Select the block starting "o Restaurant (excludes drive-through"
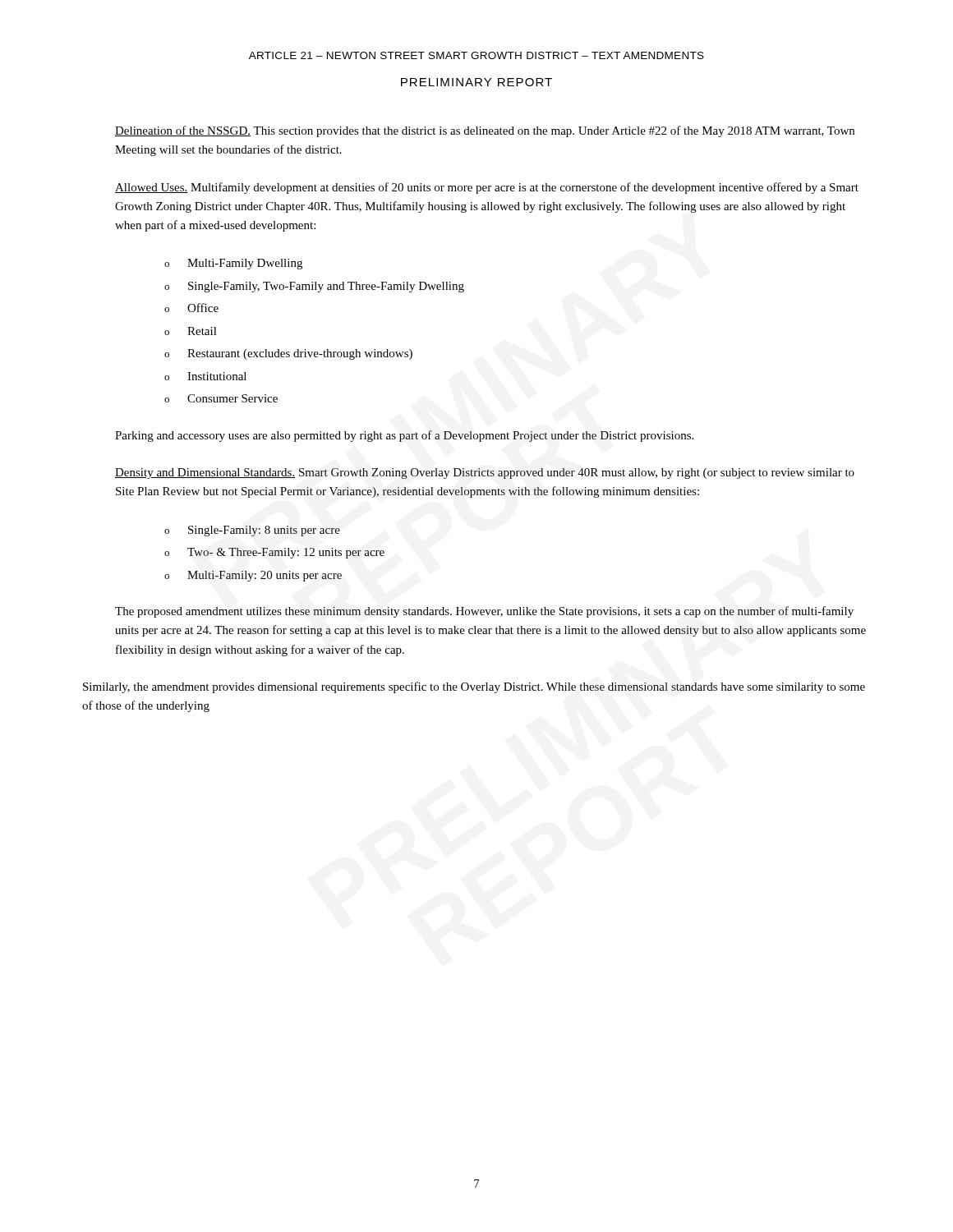 point(288,354)
